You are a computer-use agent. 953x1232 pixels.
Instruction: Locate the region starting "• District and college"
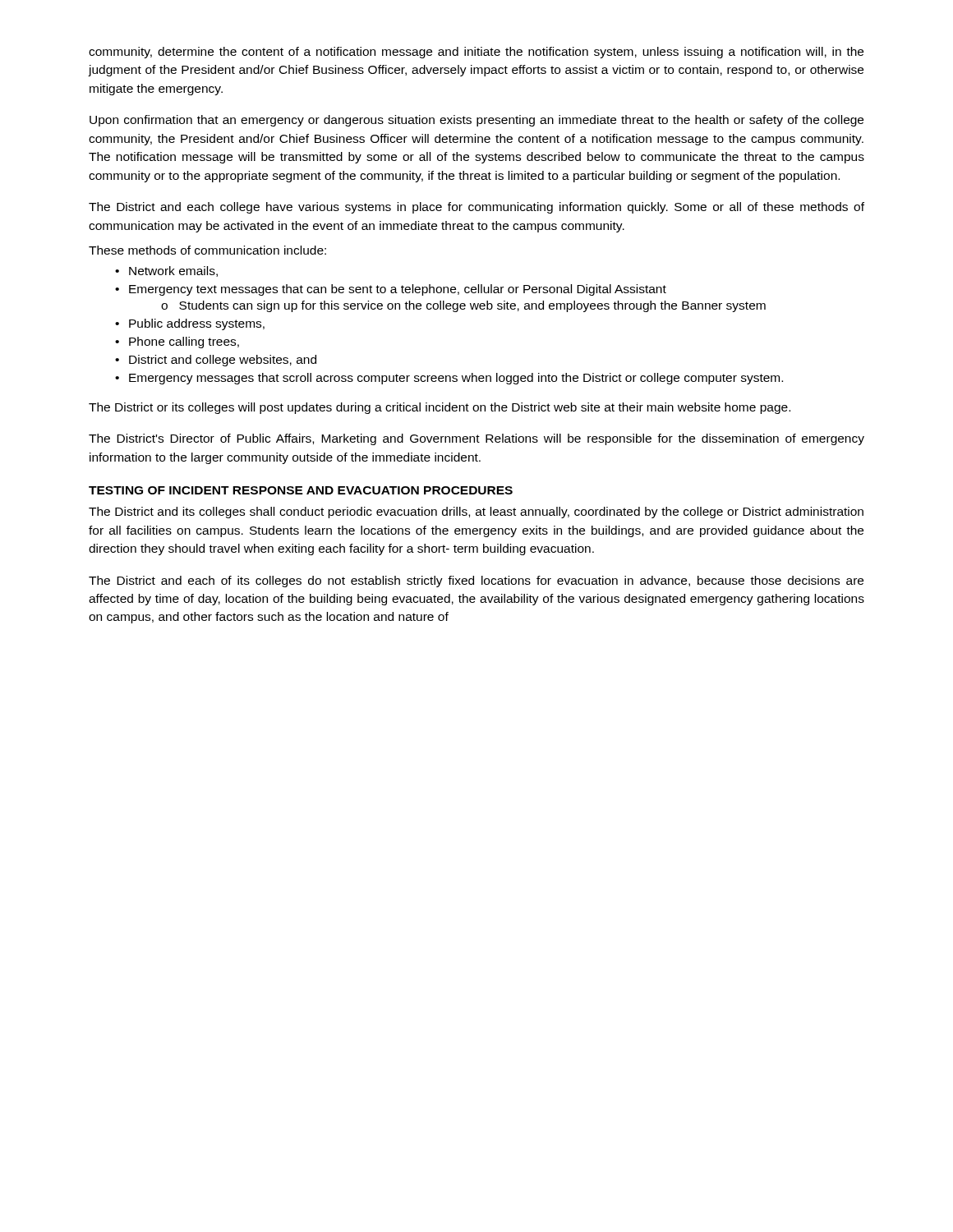pos(223,359)
